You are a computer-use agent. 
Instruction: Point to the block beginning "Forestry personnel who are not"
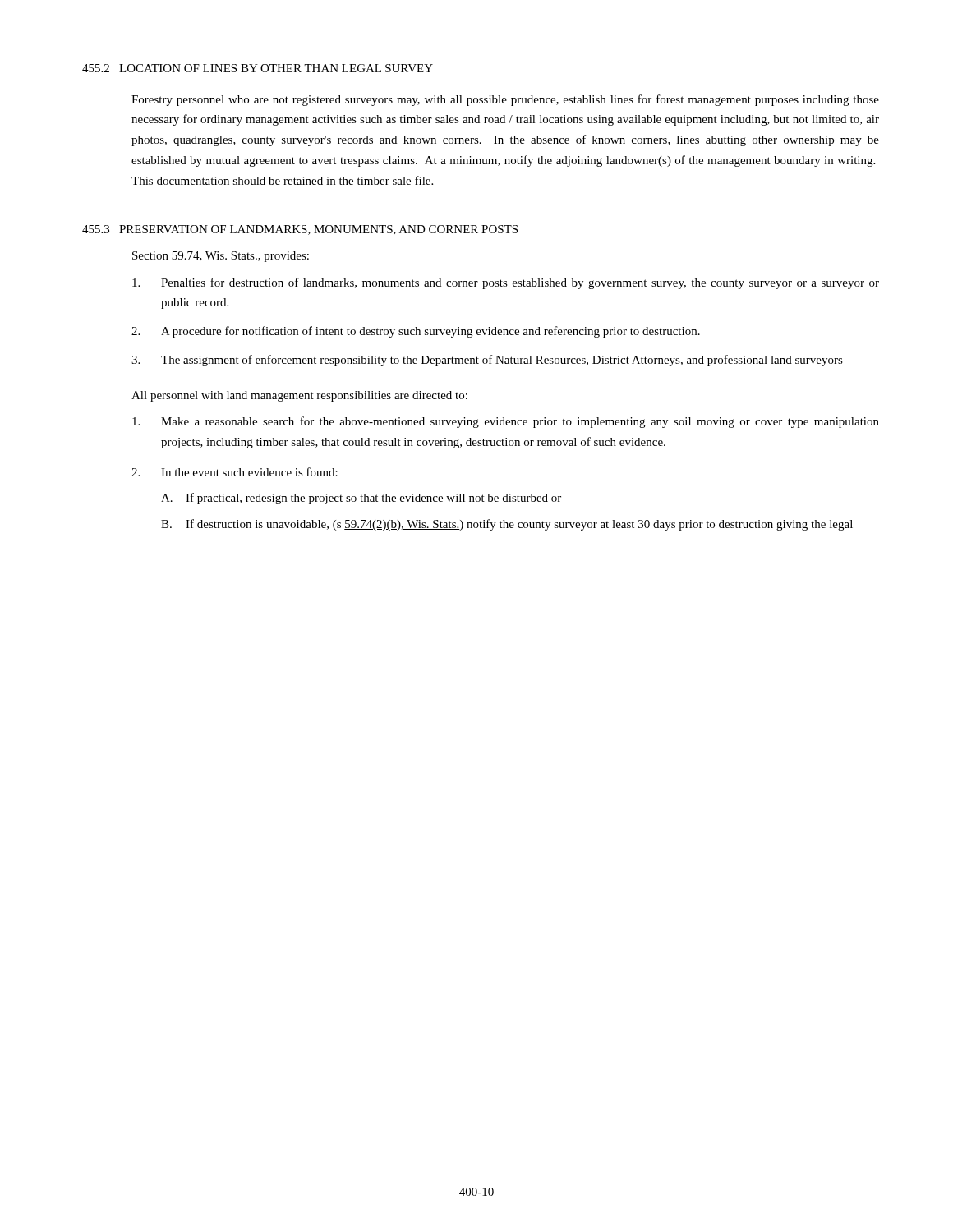[505, 140]
